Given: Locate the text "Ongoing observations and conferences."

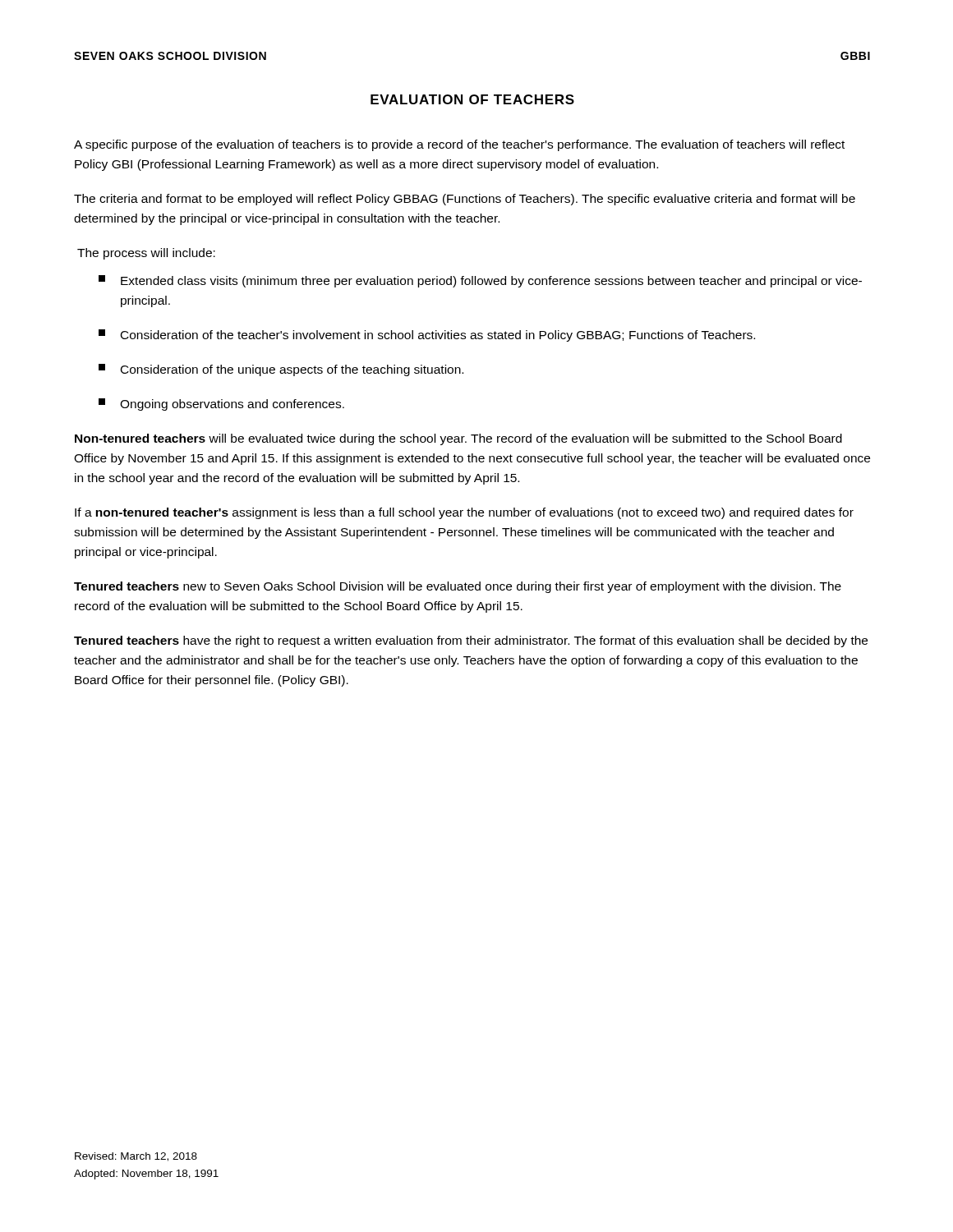Looking at the screenshot, I should coord(221,405).
